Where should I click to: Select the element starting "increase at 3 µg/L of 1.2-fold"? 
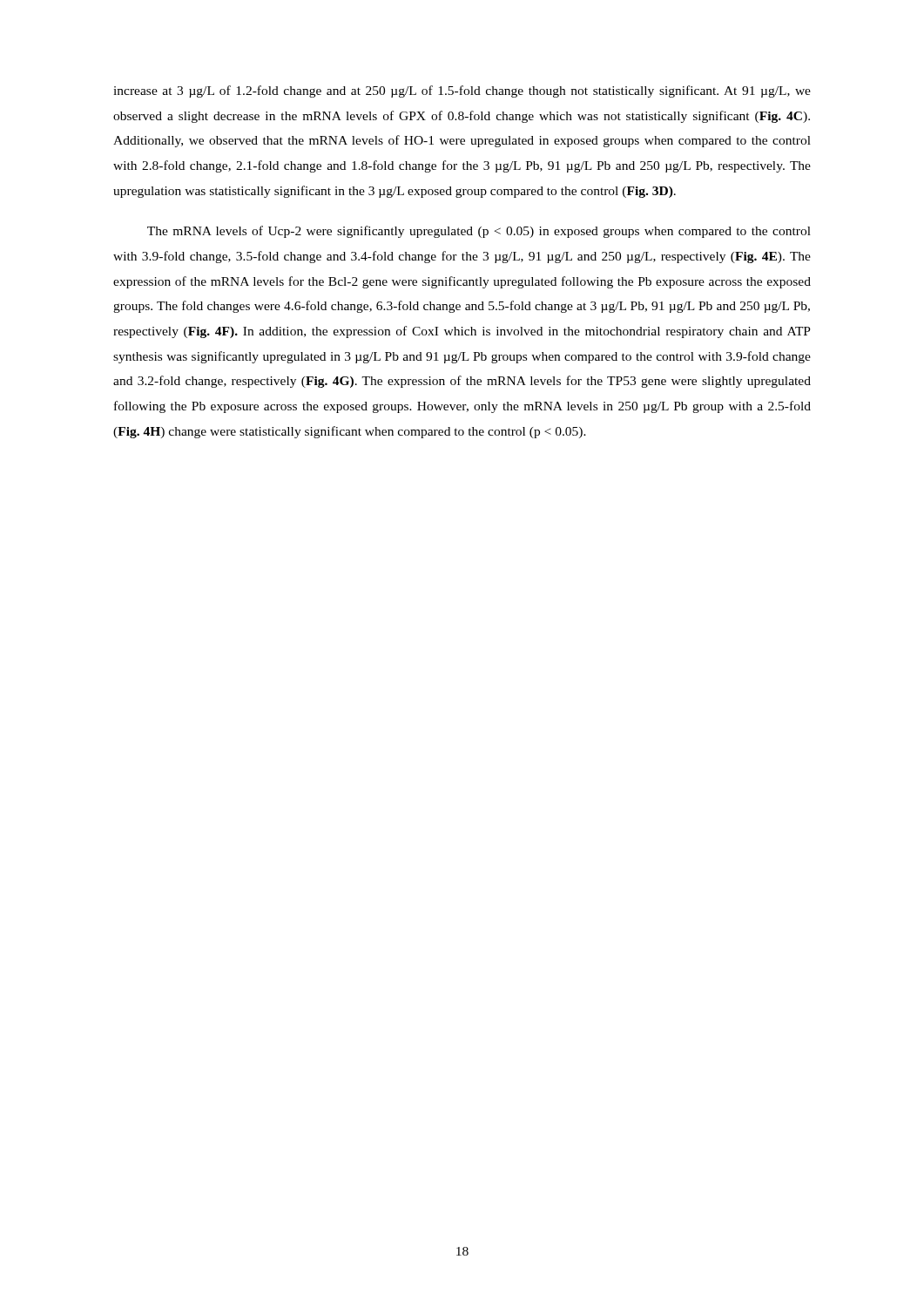(462, 140)
